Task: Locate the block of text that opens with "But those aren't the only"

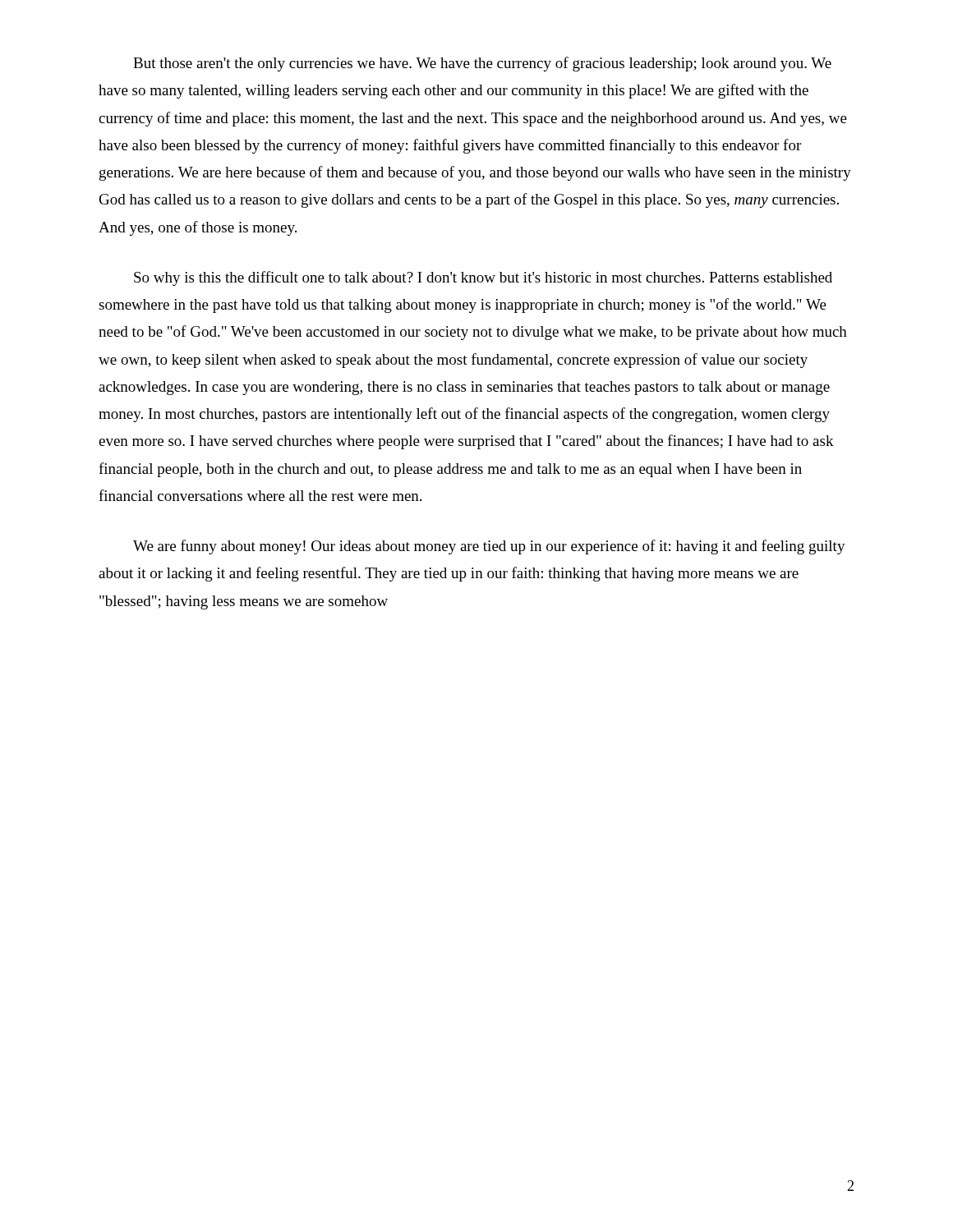Action: [x=476, y=145]
